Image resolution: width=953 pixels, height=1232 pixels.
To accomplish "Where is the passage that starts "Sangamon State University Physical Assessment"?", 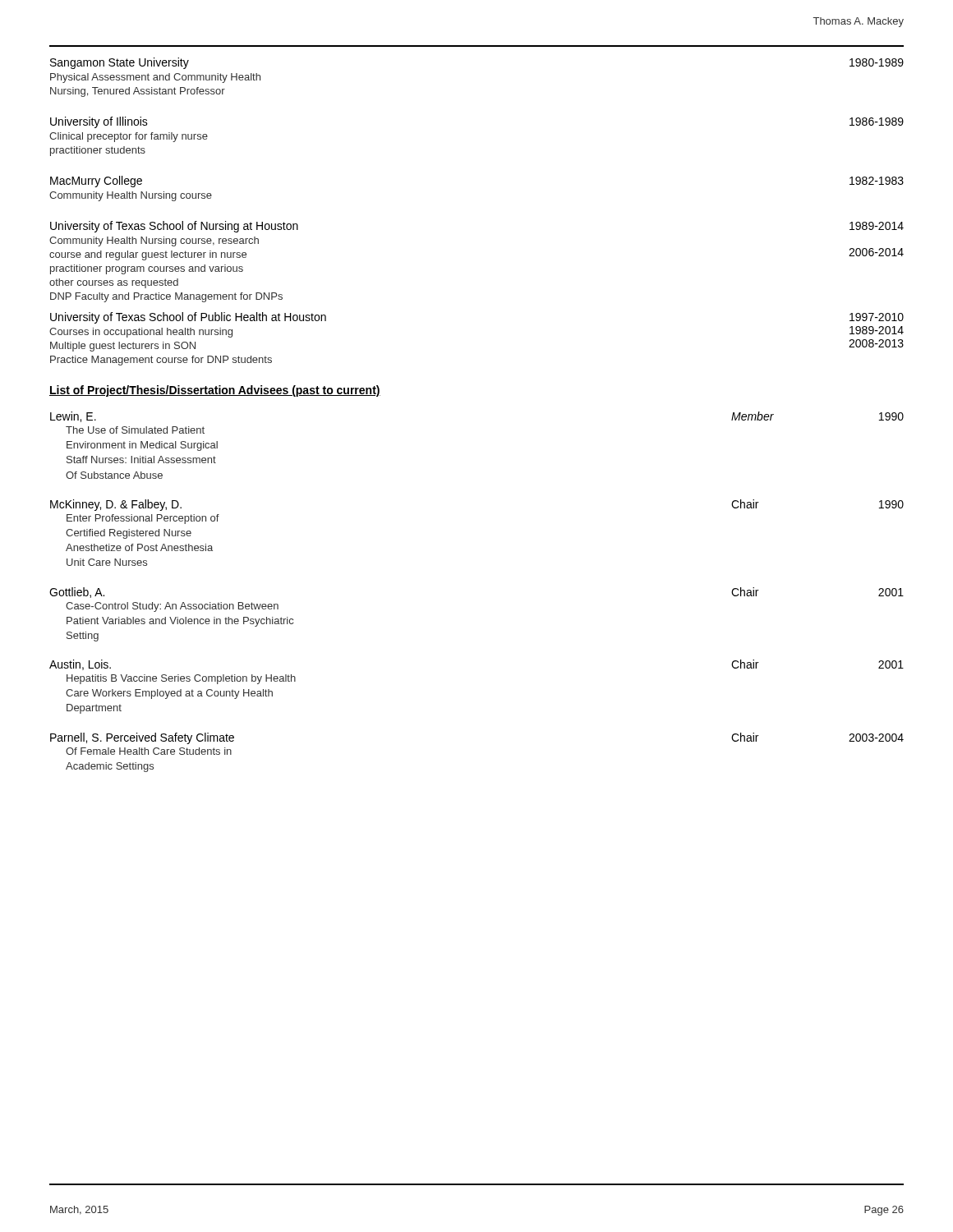I will [124, 63].
